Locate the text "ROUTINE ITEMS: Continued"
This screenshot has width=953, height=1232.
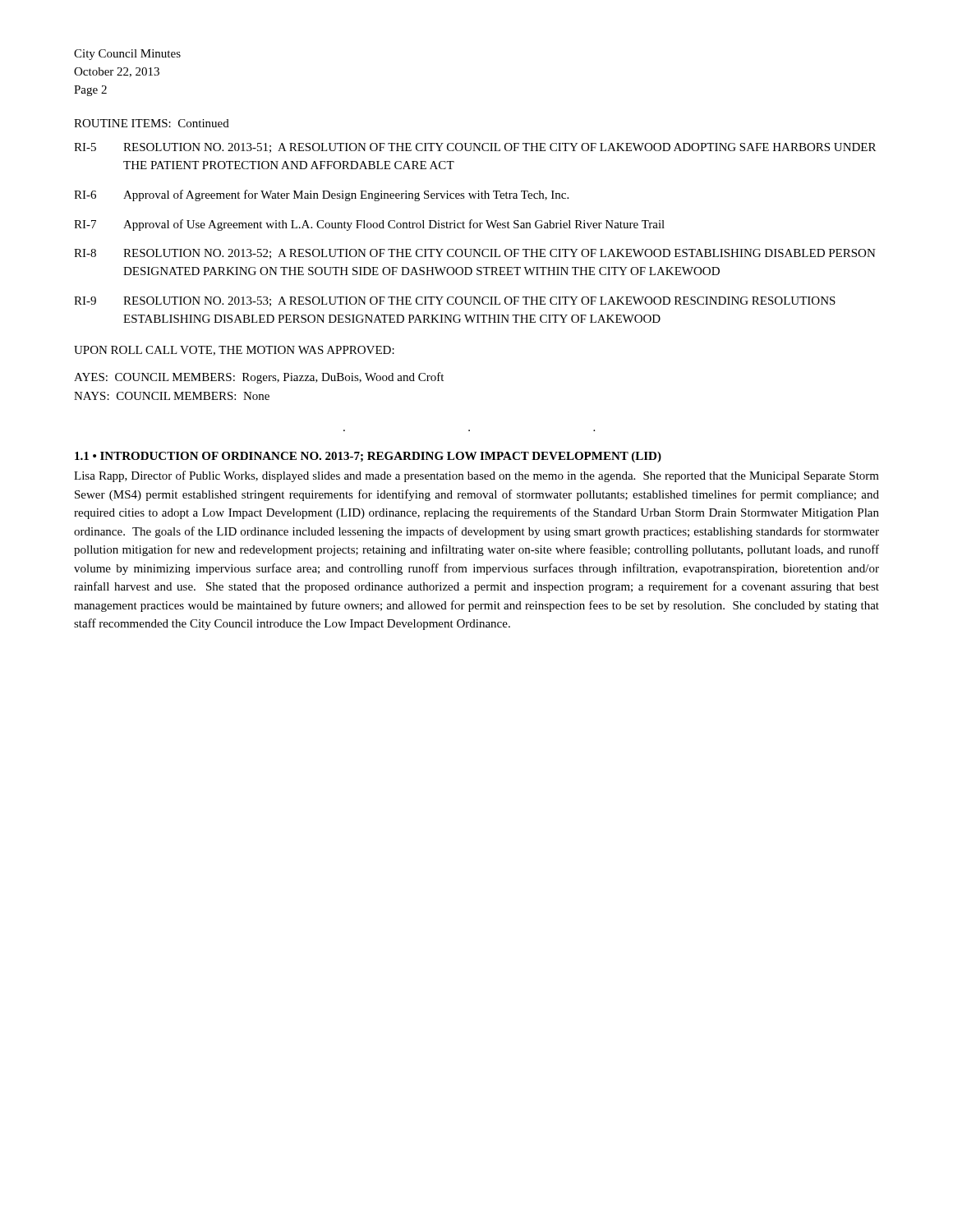pyautogui.click(x=151, y=123)
